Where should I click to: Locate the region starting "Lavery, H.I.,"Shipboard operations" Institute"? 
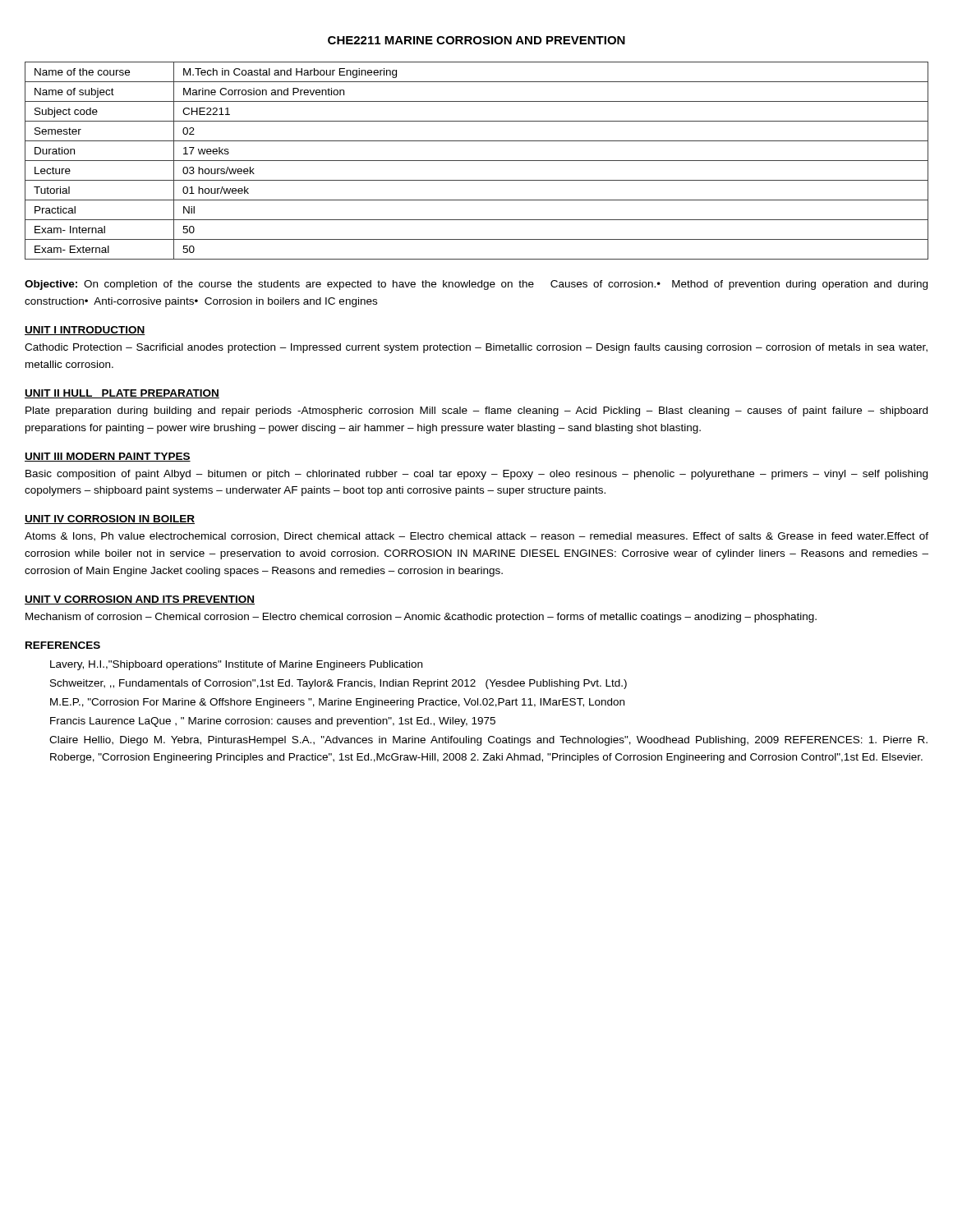point(236,664)
